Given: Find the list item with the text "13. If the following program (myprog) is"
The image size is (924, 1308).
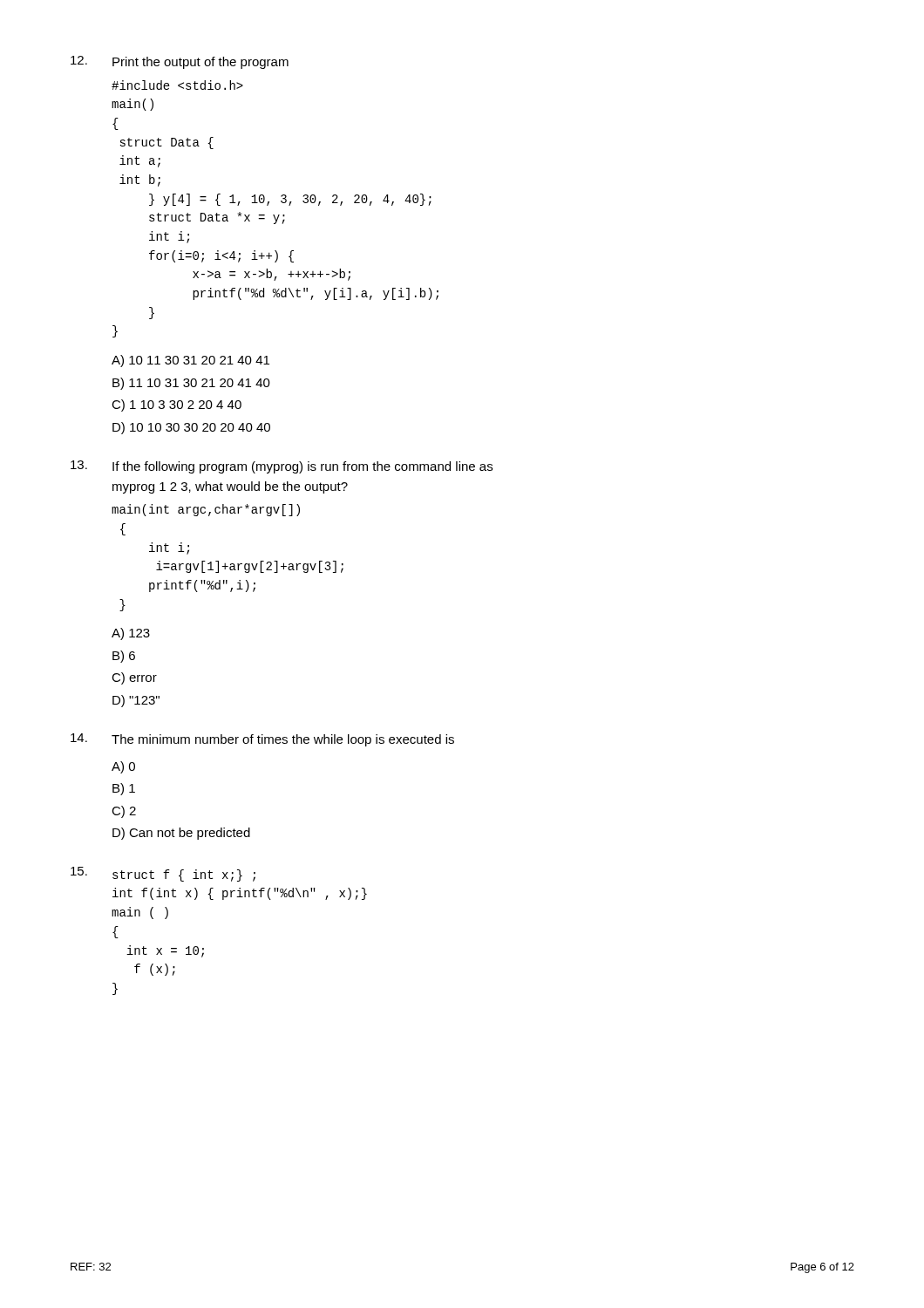Looking at the screenshot, I should [282, 467].
